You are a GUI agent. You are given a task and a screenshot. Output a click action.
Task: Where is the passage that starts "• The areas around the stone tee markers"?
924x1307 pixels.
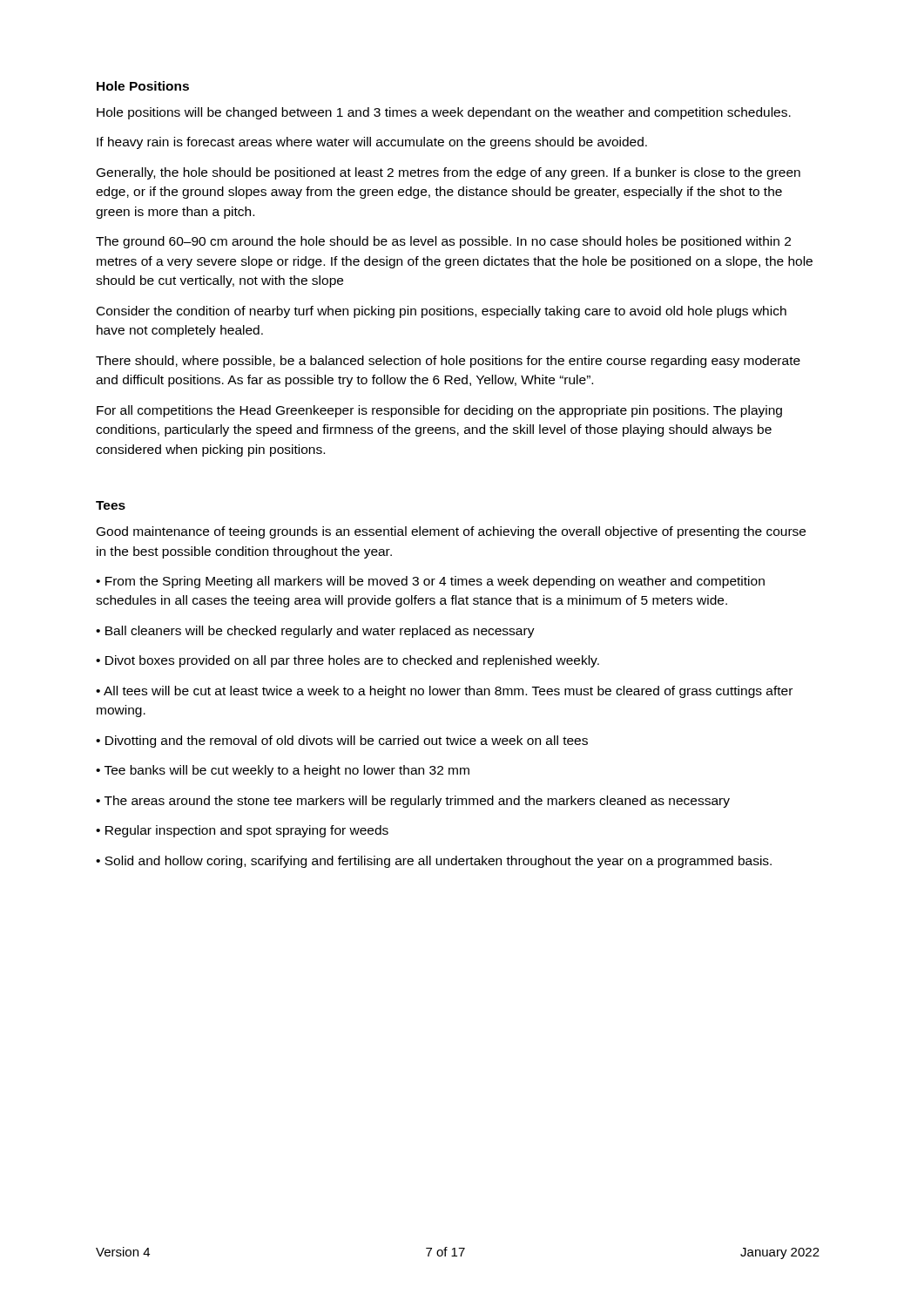(x=413, y=800)
